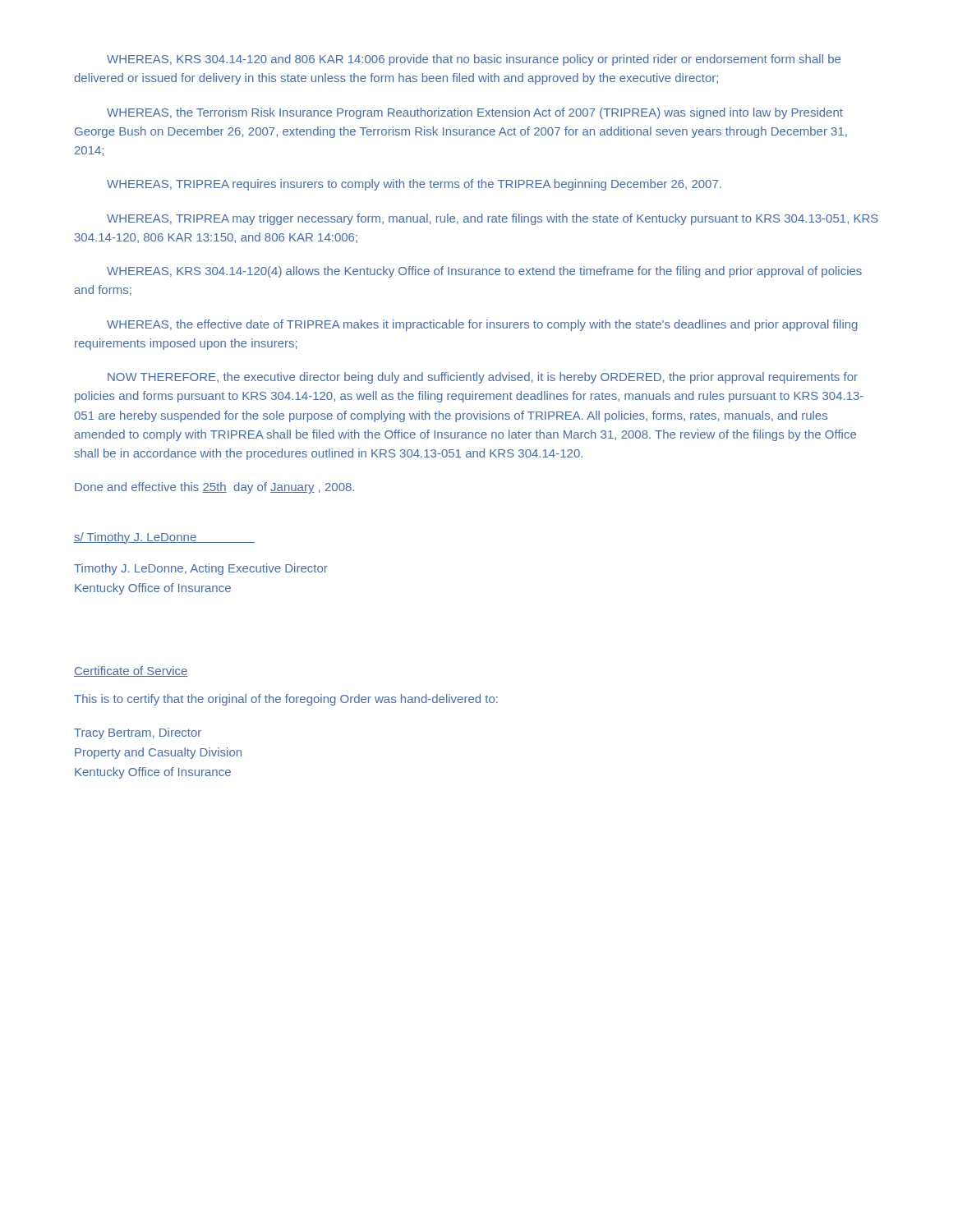Find the text starting "WHEREAS, the effective date of TRIPREA"
Screen dimensions: 1232x953
click(476, 333)
